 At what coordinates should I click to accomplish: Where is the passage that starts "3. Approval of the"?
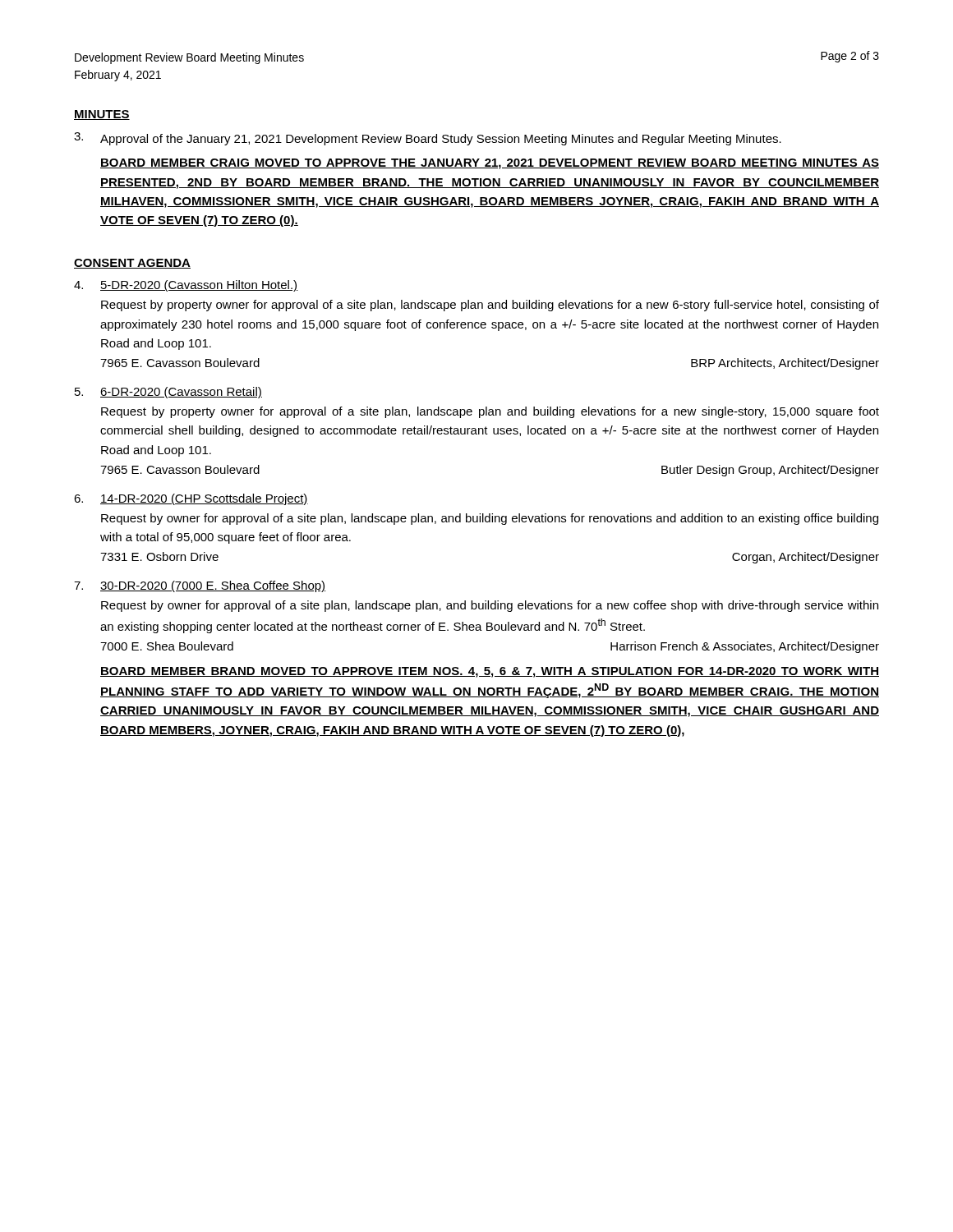[x=476, y=182]
